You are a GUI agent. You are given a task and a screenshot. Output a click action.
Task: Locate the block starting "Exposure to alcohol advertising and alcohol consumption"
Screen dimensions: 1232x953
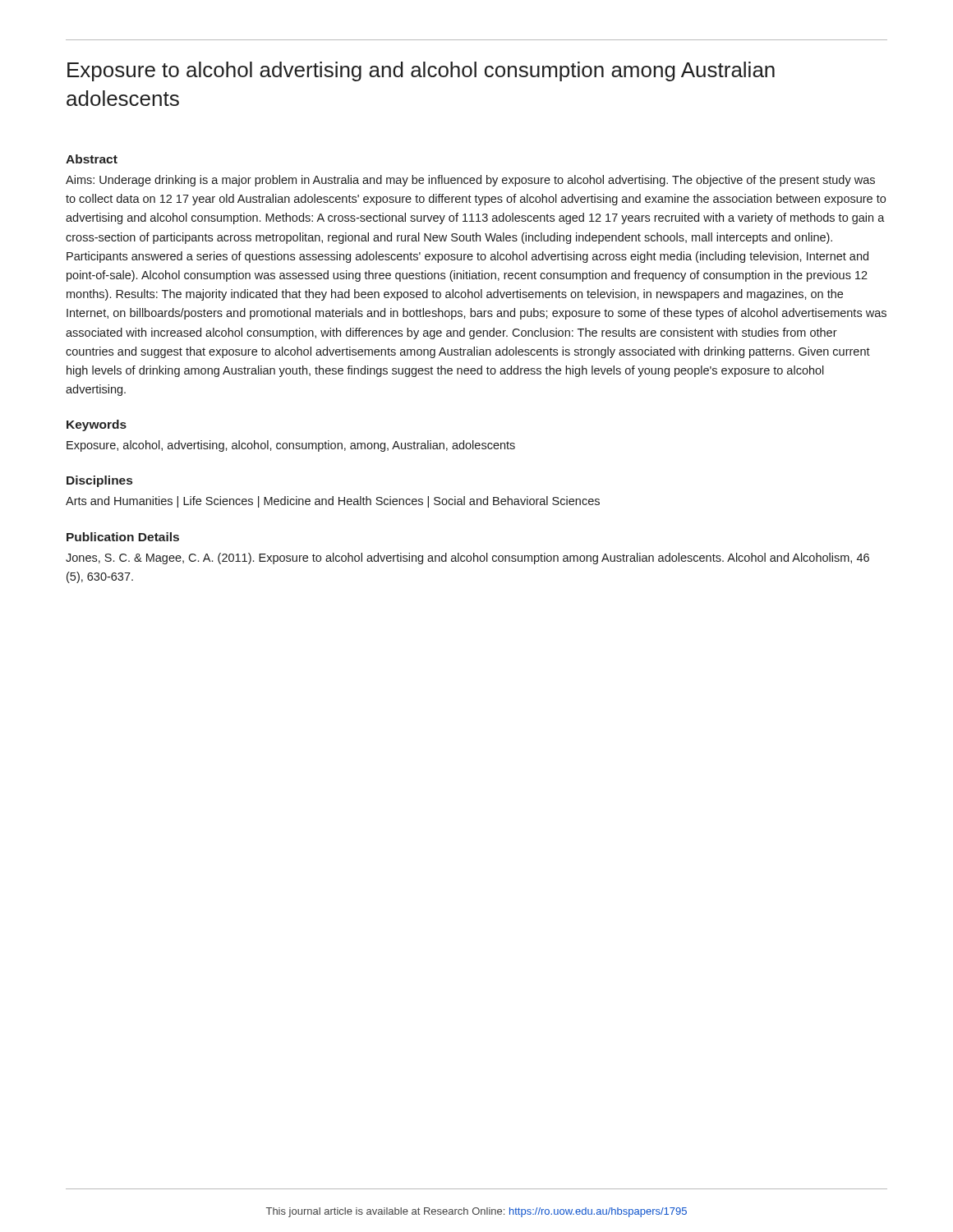click(x=476, y=85)
